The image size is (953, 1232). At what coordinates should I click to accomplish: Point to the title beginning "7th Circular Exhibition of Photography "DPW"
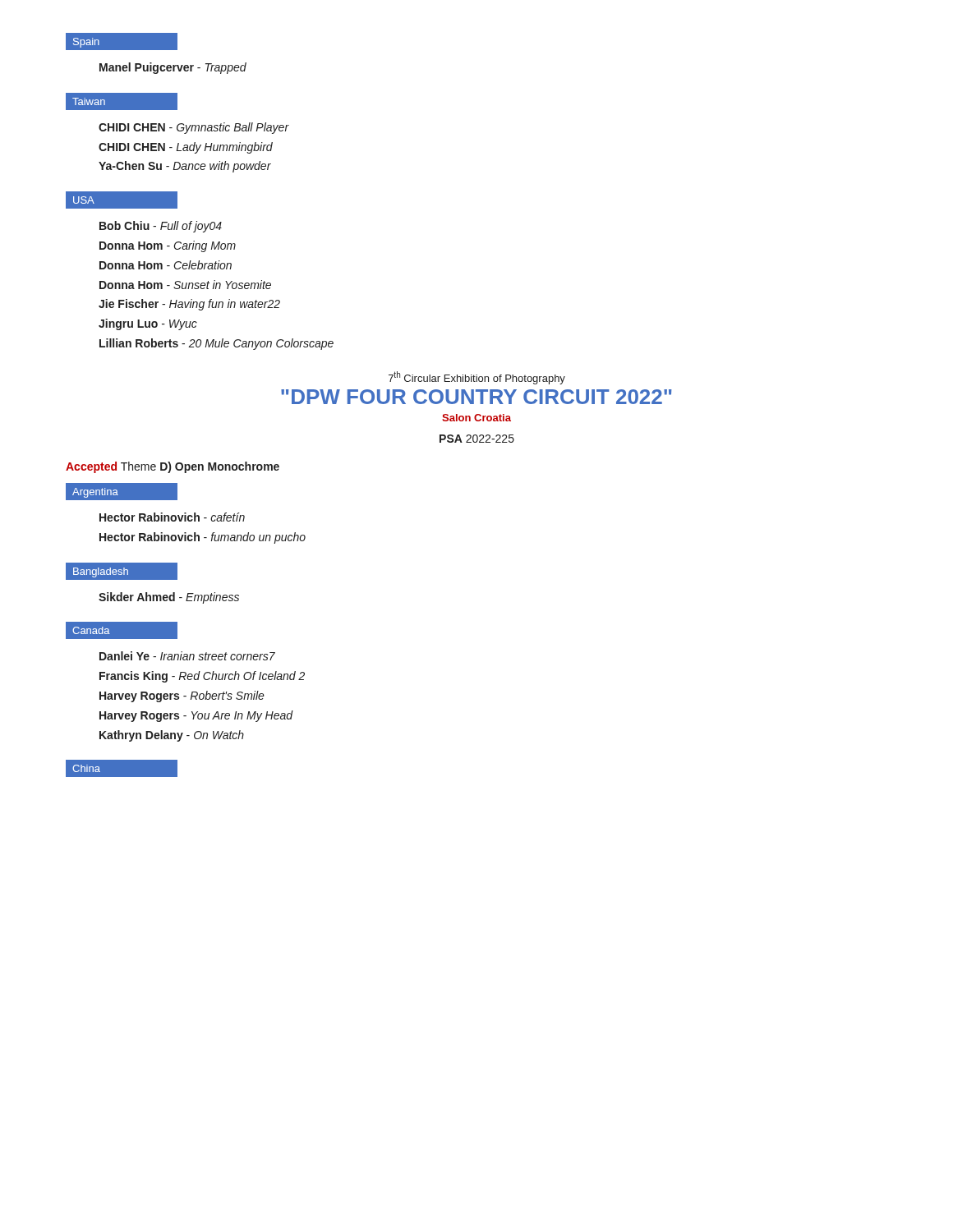tap(476, 397)
